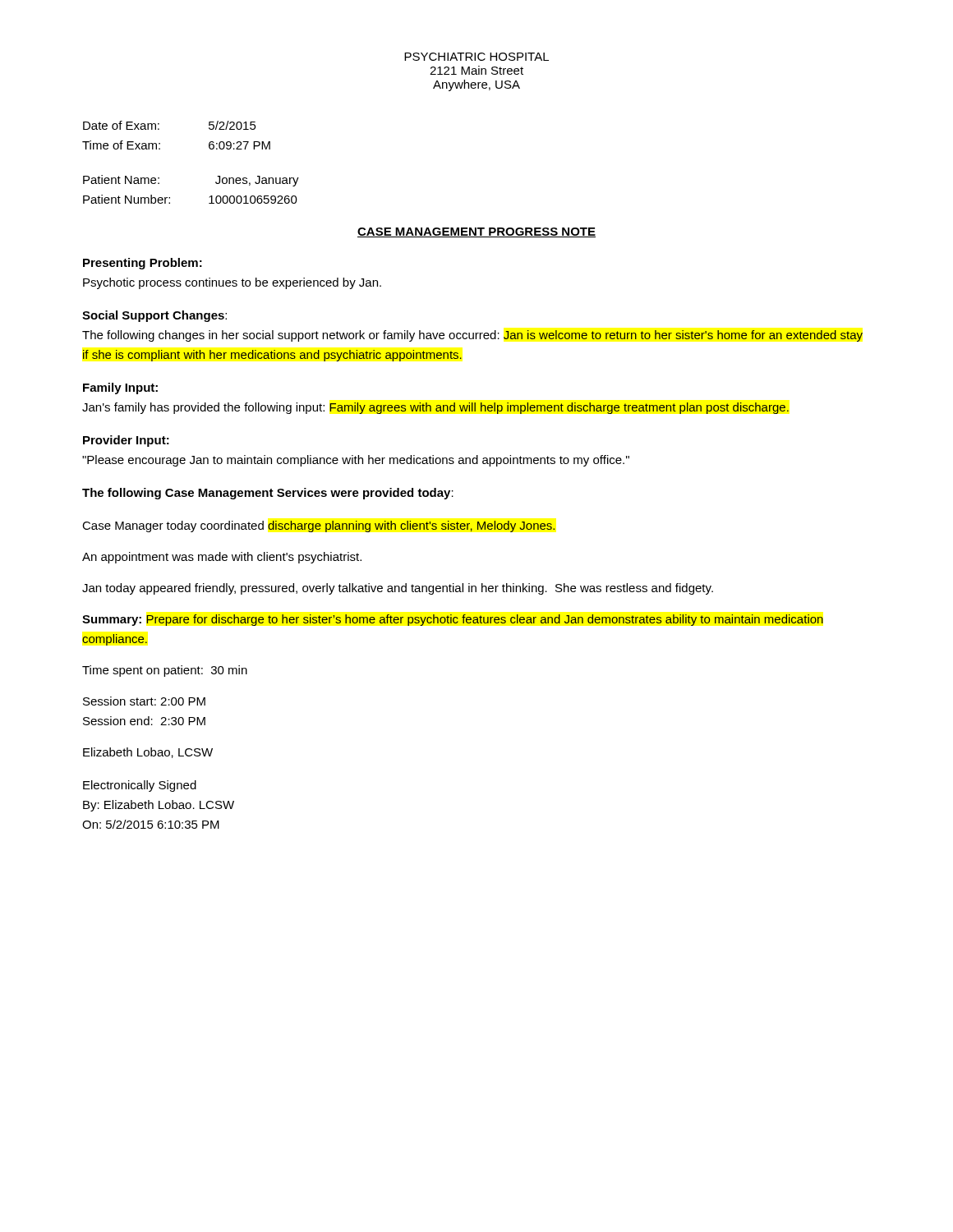Select the text starting "Jan today appeared friendly, pressured,"
953x1232 pixels.
[x=398, y=588]
